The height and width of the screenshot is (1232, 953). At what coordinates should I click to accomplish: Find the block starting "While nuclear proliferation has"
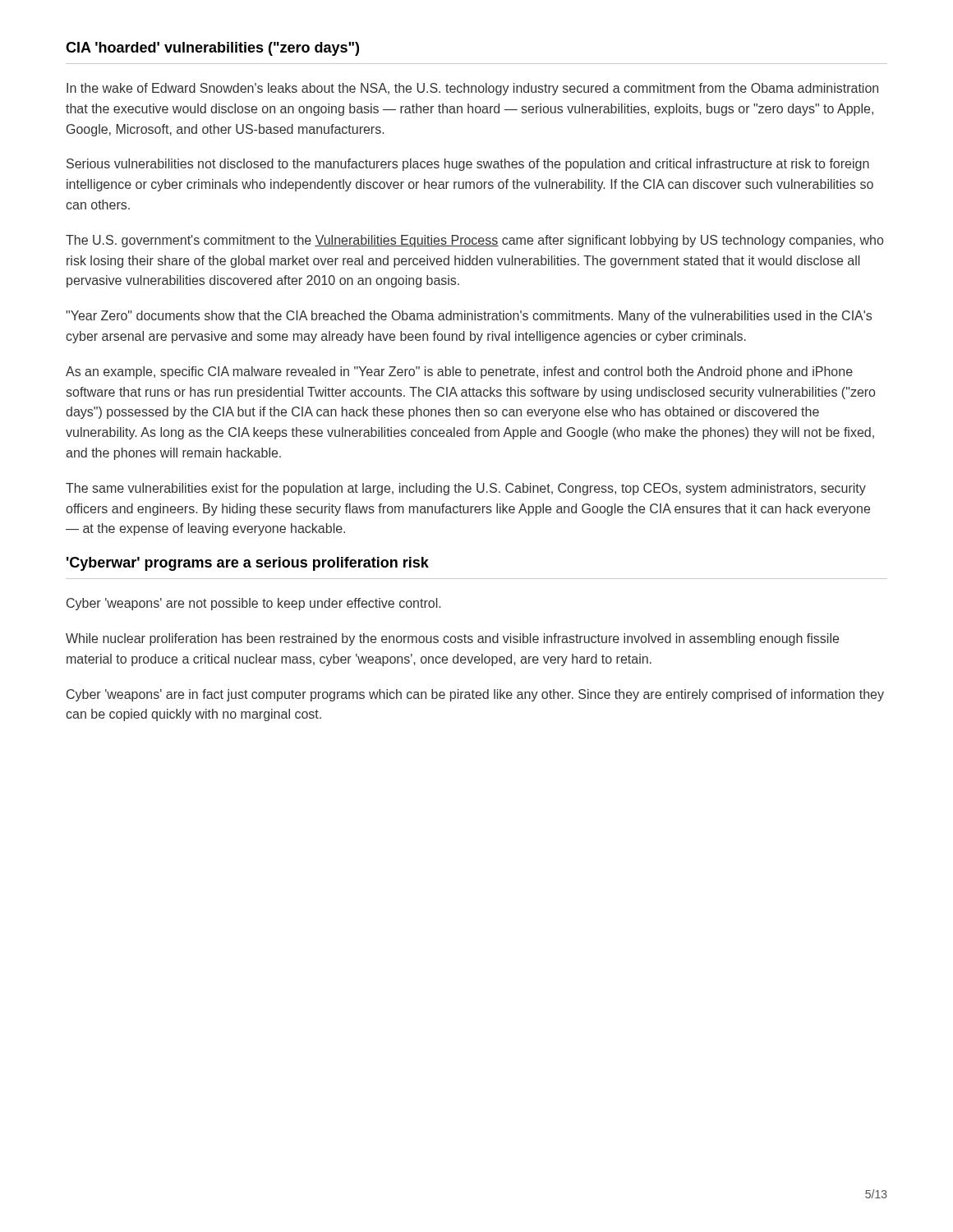453,649
